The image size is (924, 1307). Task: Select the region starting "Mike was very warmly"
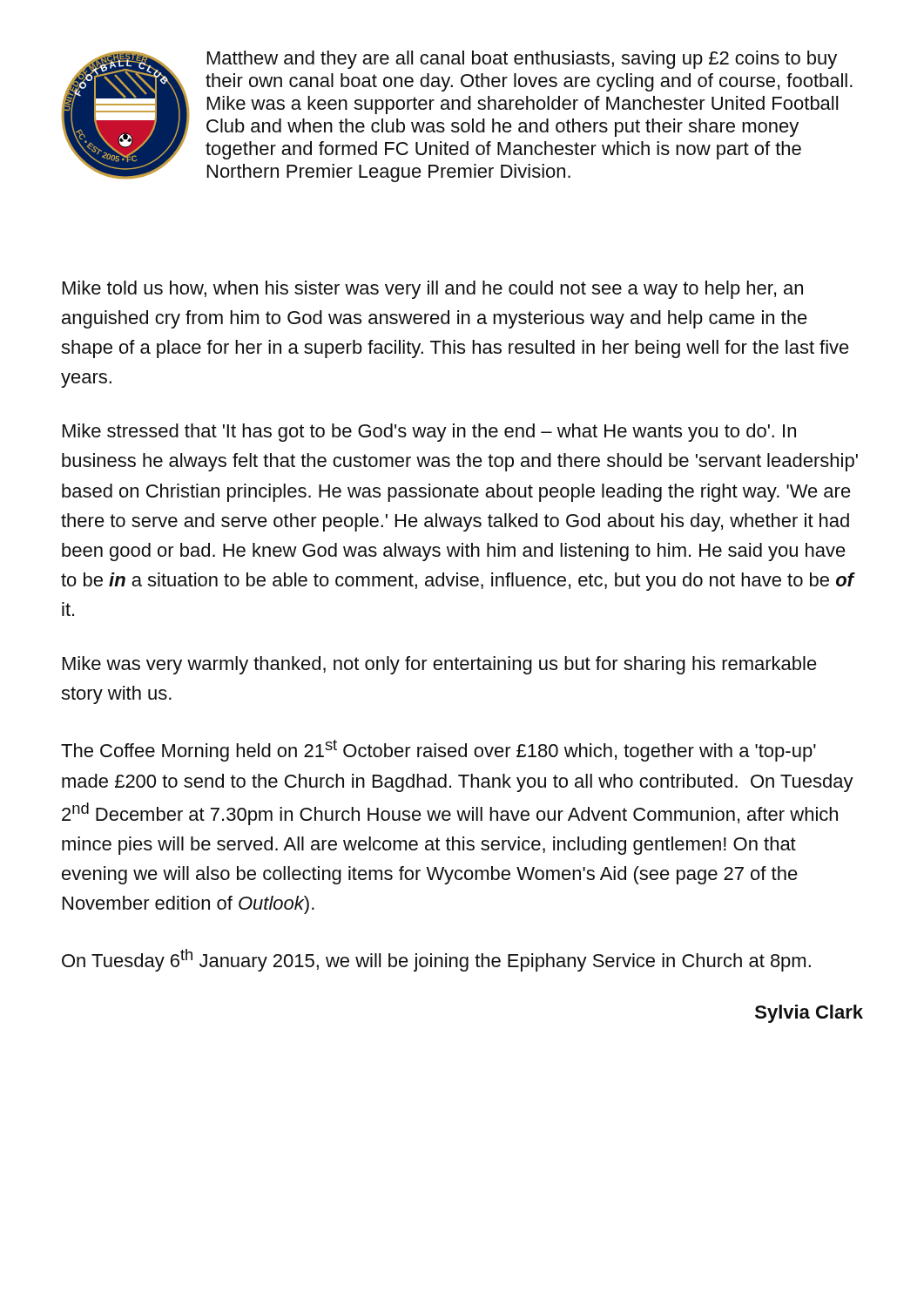pyautogui.click(x=439, y=678)
